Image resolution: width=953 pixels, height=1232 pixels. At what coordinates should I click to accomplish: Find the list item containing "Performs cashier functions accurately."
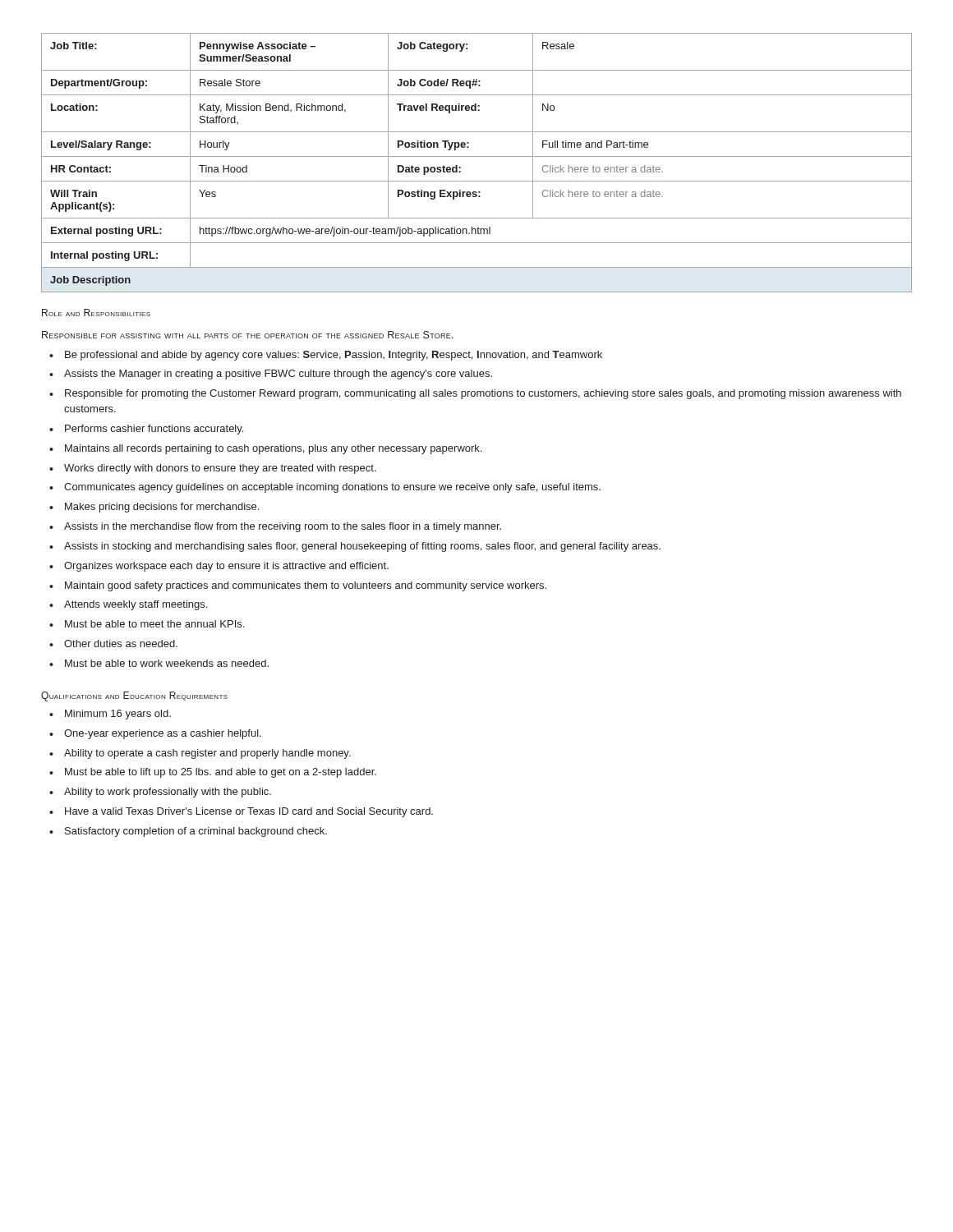click(146, 430)
